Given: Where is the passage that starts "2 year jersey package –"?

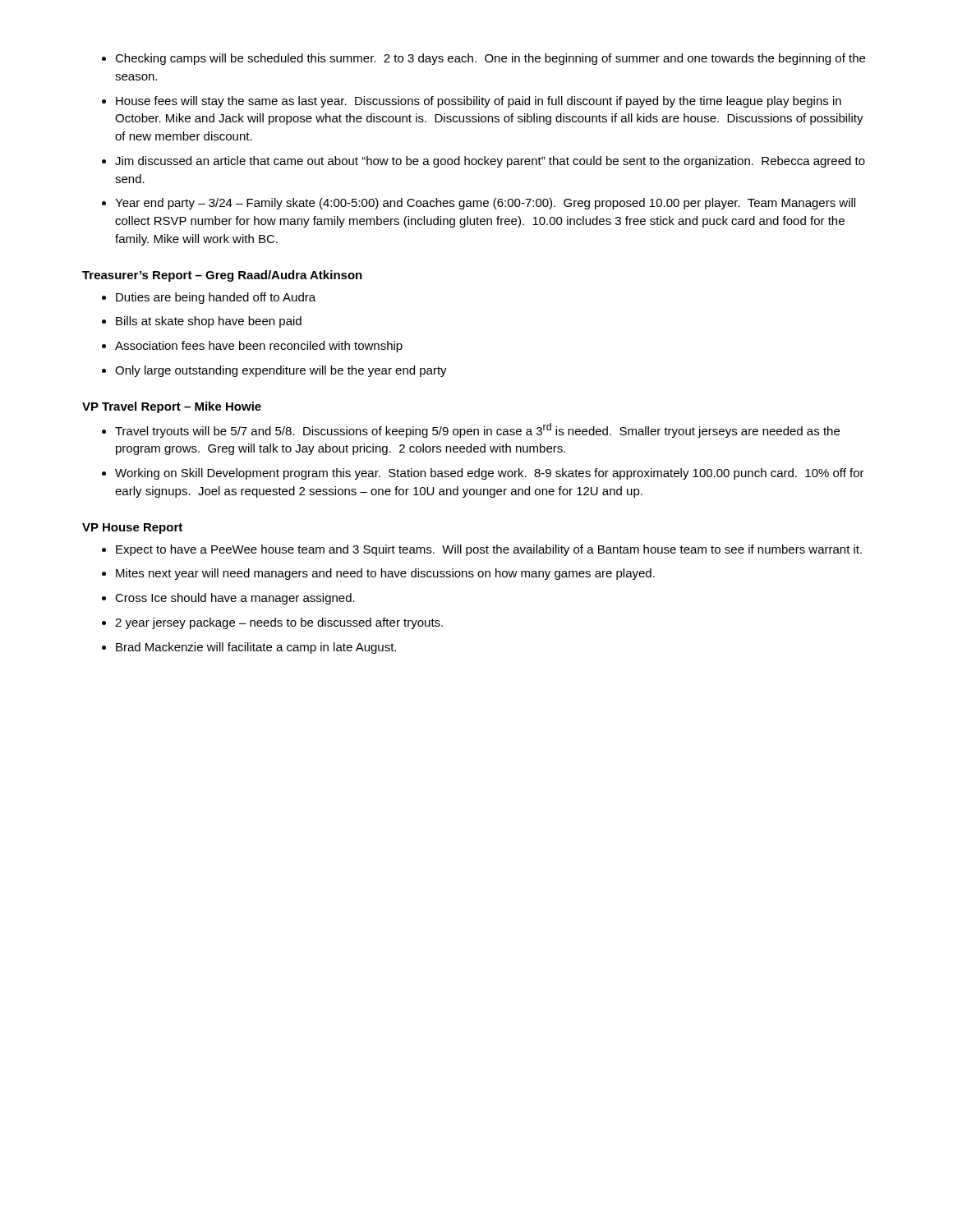Looking at the screenshot, I should (279, 622).
